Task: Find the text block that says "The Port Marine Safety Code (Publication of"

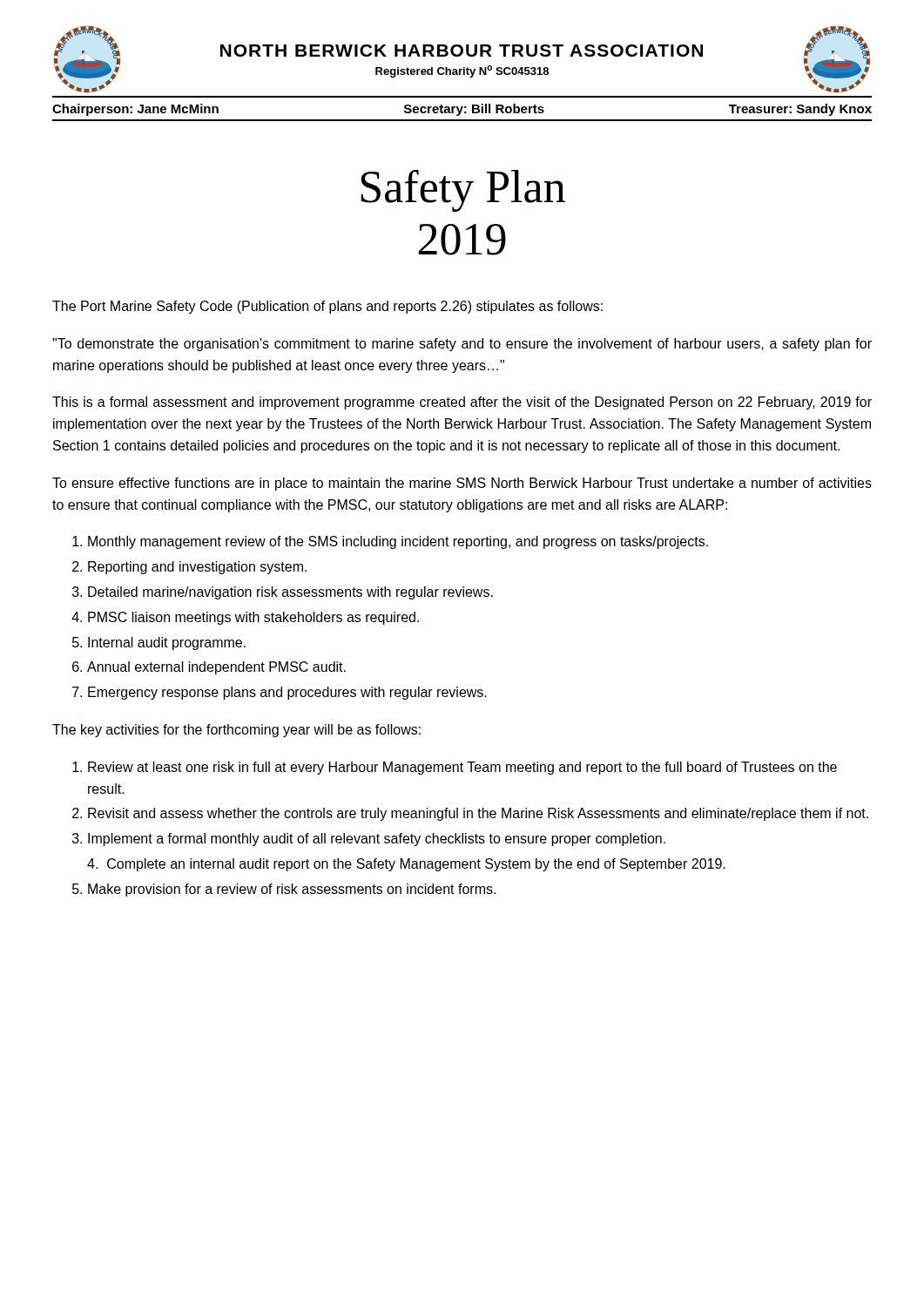Action: 328,306
